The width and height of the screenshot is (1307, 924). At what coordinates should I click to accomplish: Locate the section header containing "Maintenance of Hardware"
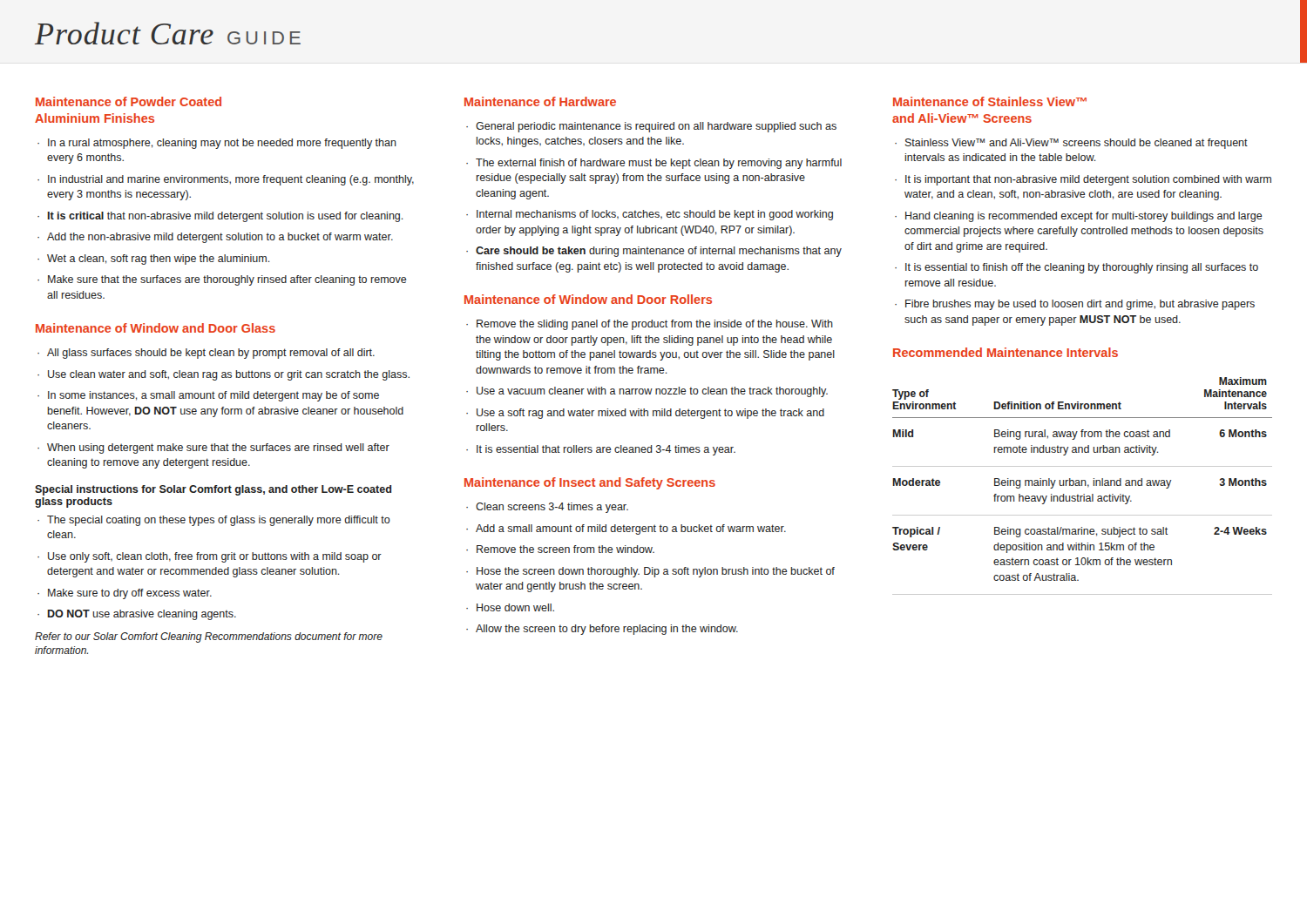coord(540,101)
